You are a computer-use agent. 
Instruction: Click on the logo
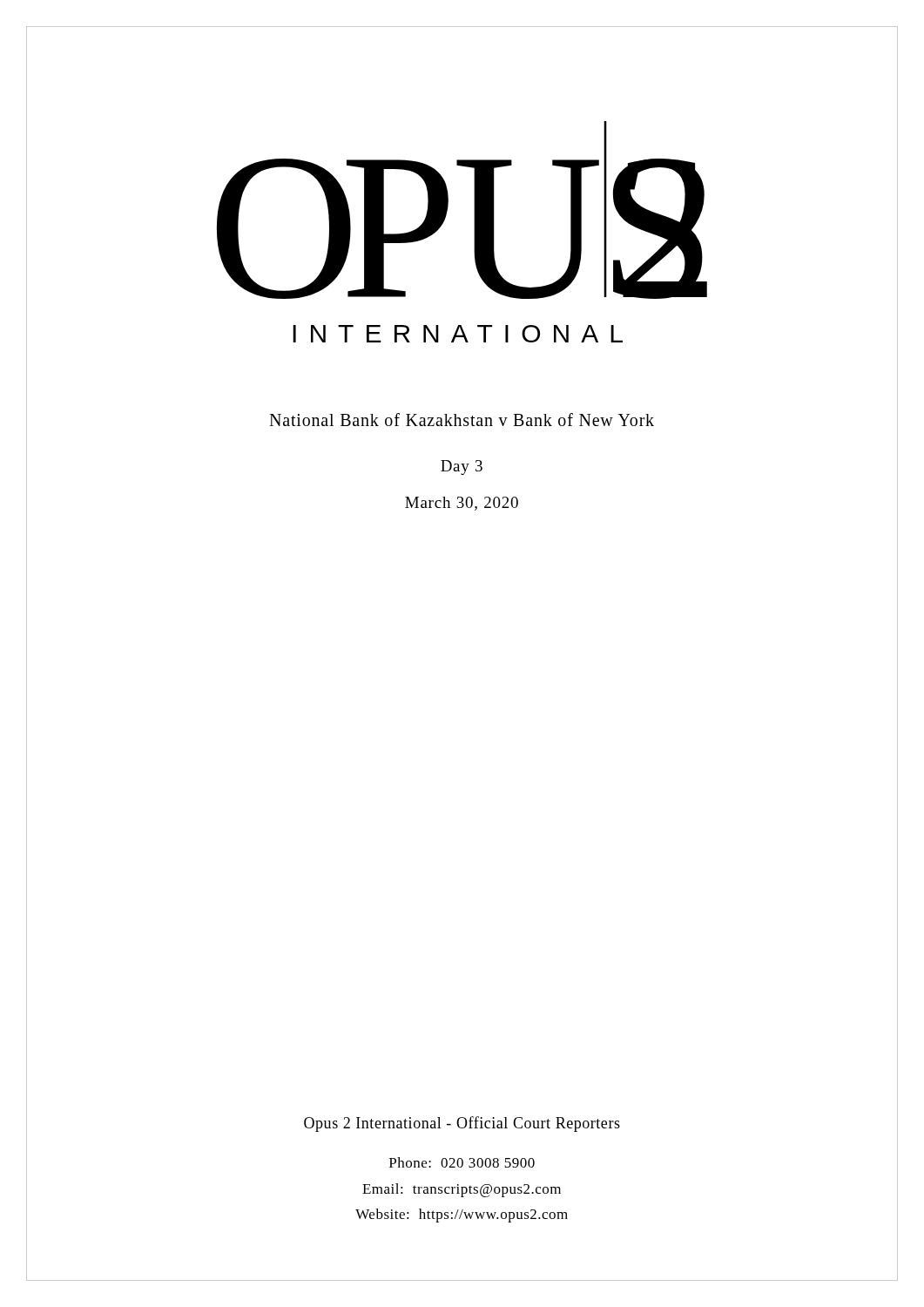click(x=462, y=229)
